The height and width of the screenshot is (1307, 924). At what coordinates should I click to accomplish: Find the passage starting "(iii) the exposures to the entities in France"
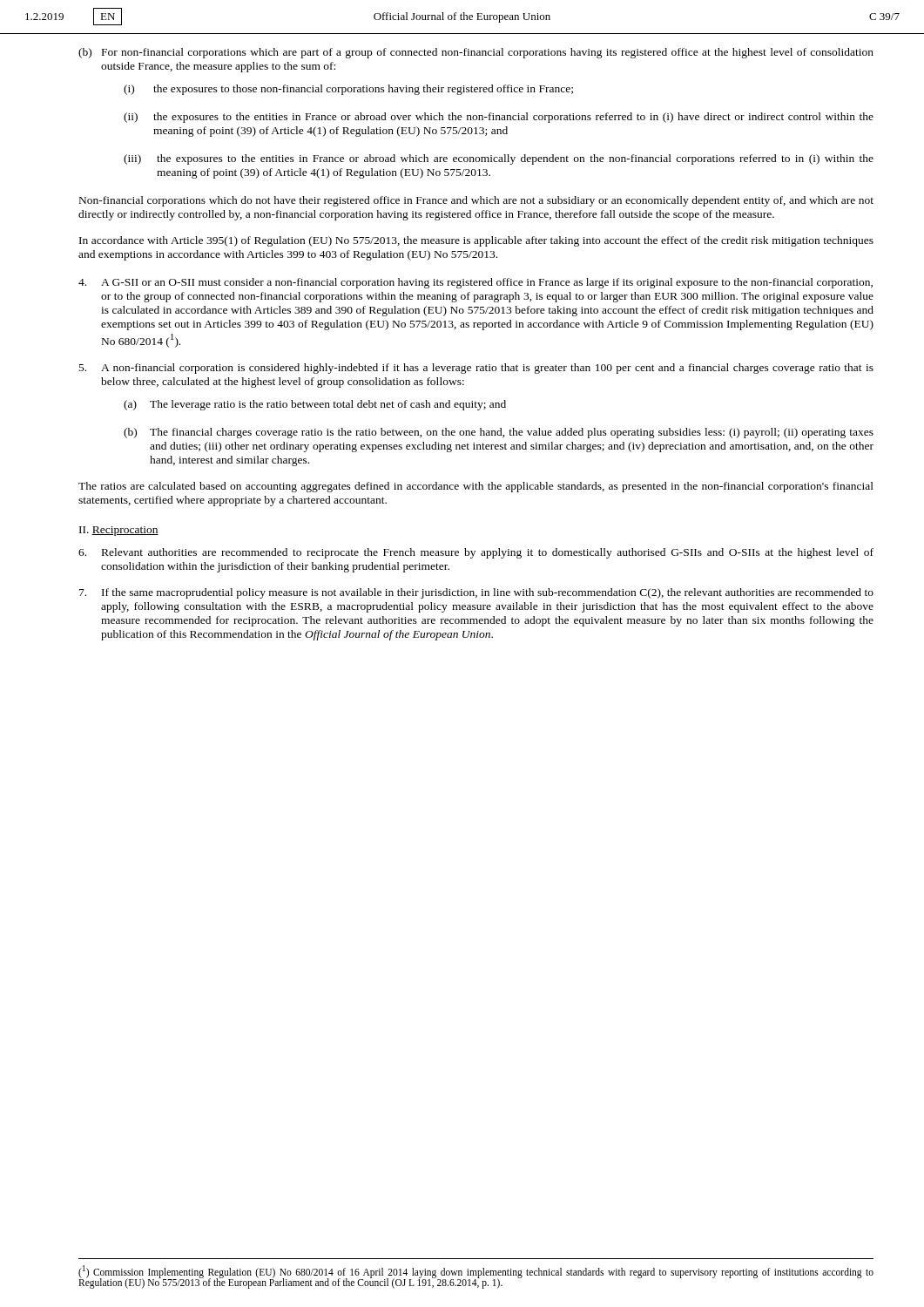pyautogui.click(x=499, y=166)
